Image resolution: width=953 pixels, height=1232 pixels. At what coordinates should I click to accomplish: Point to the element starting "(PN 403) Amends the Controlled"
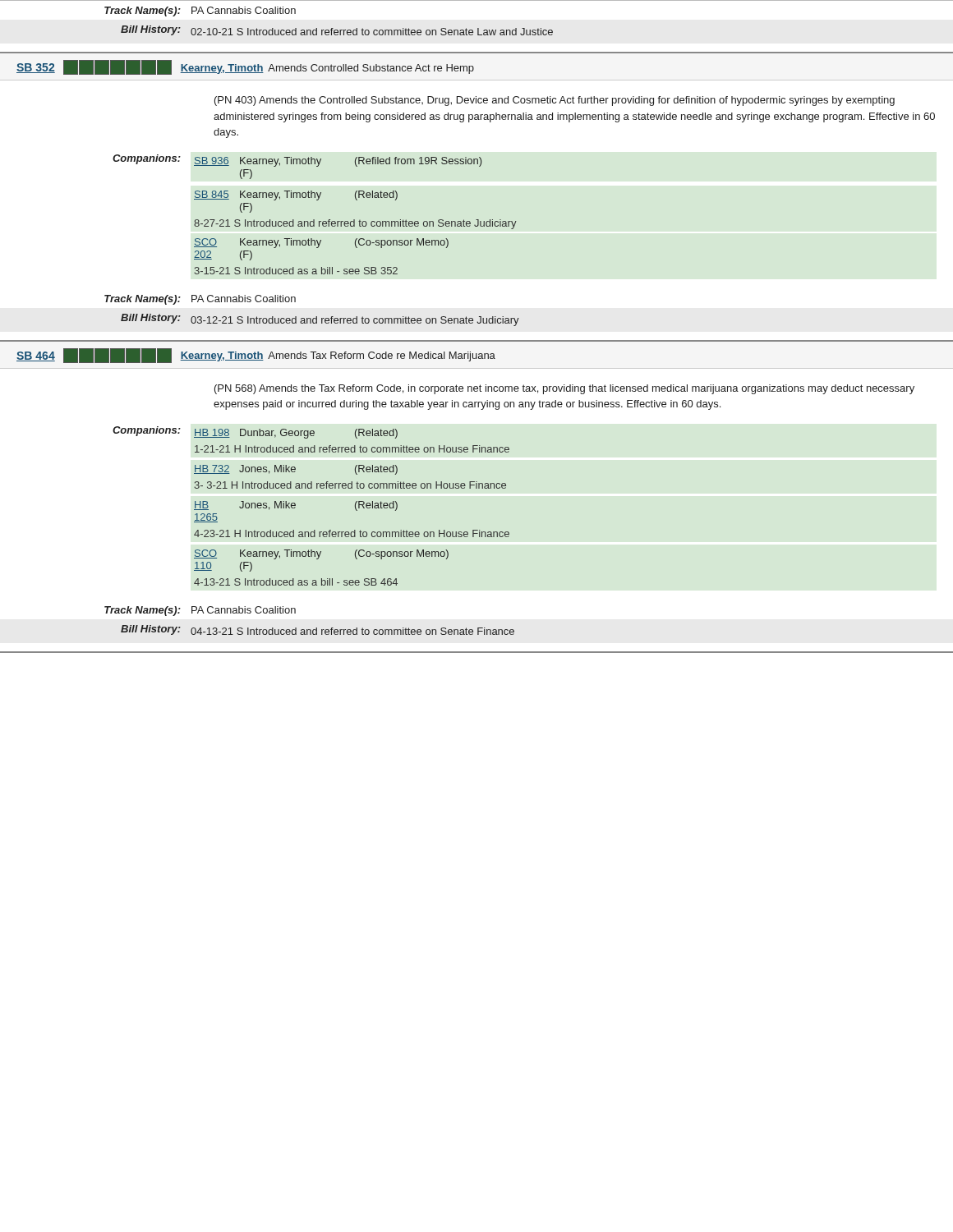tap(574, 116)
